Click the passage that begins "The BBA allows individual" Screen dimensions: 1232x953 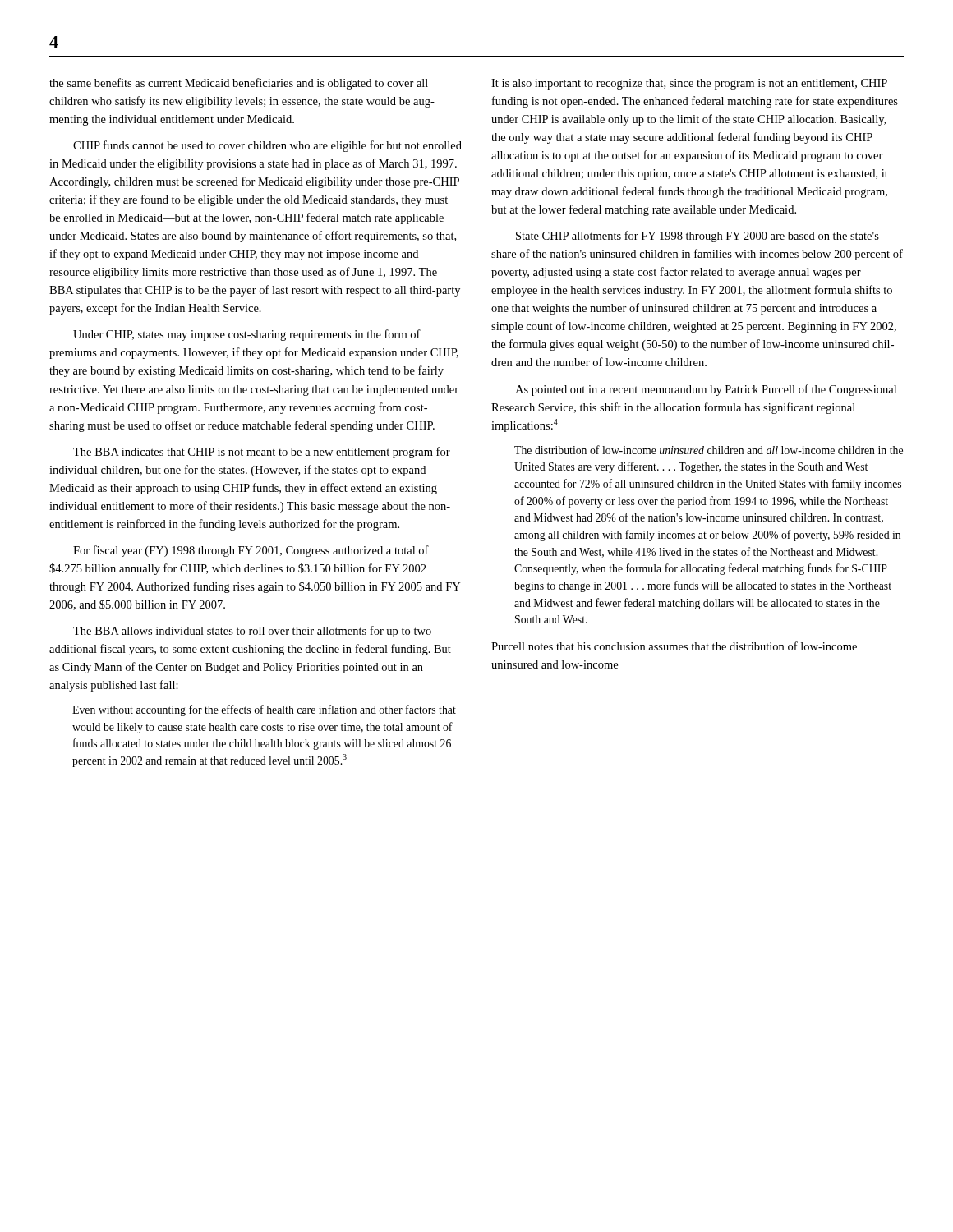255,658
